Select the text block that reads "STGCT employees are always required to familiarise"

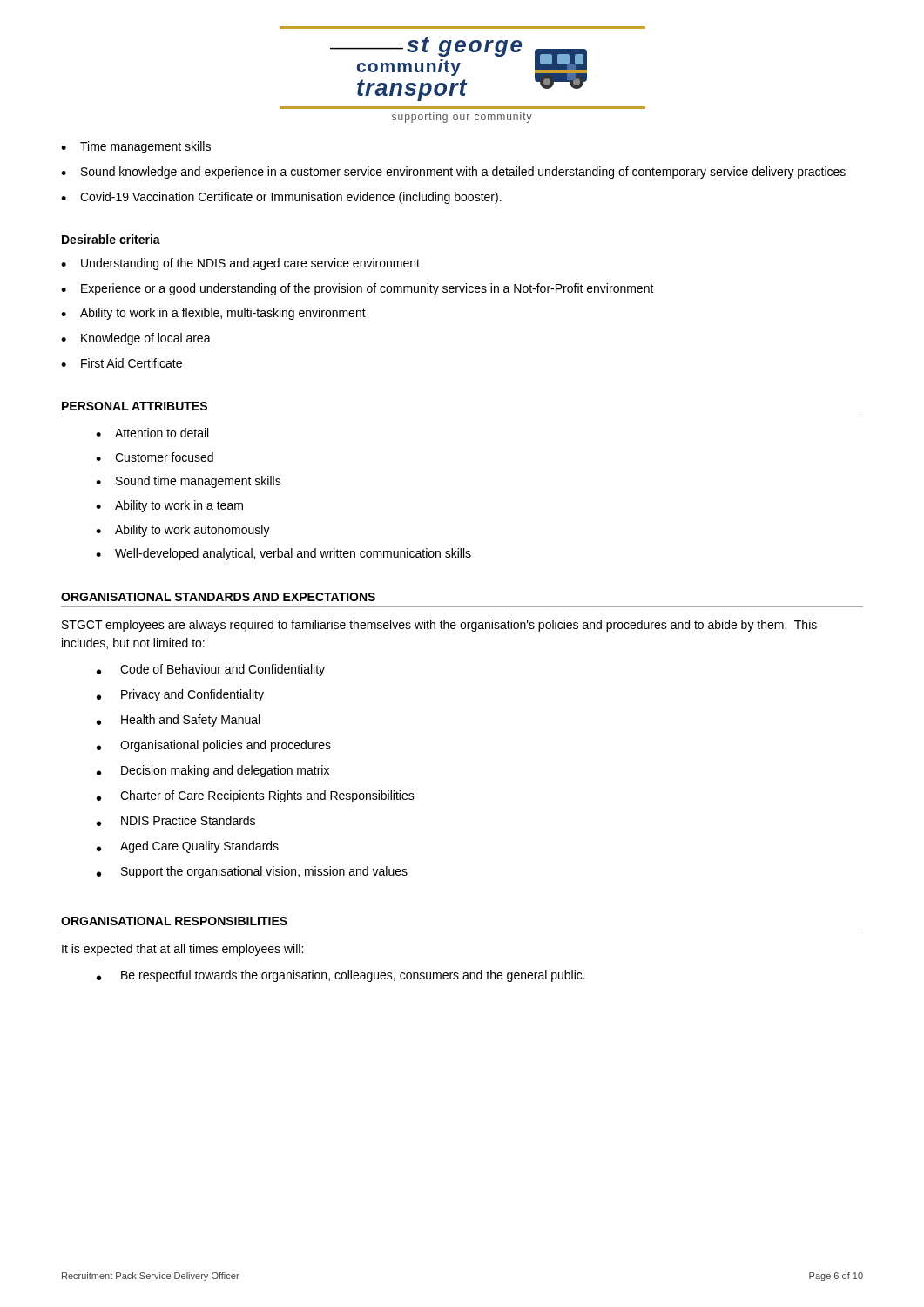pyautogui.click(x=439, y=634)
